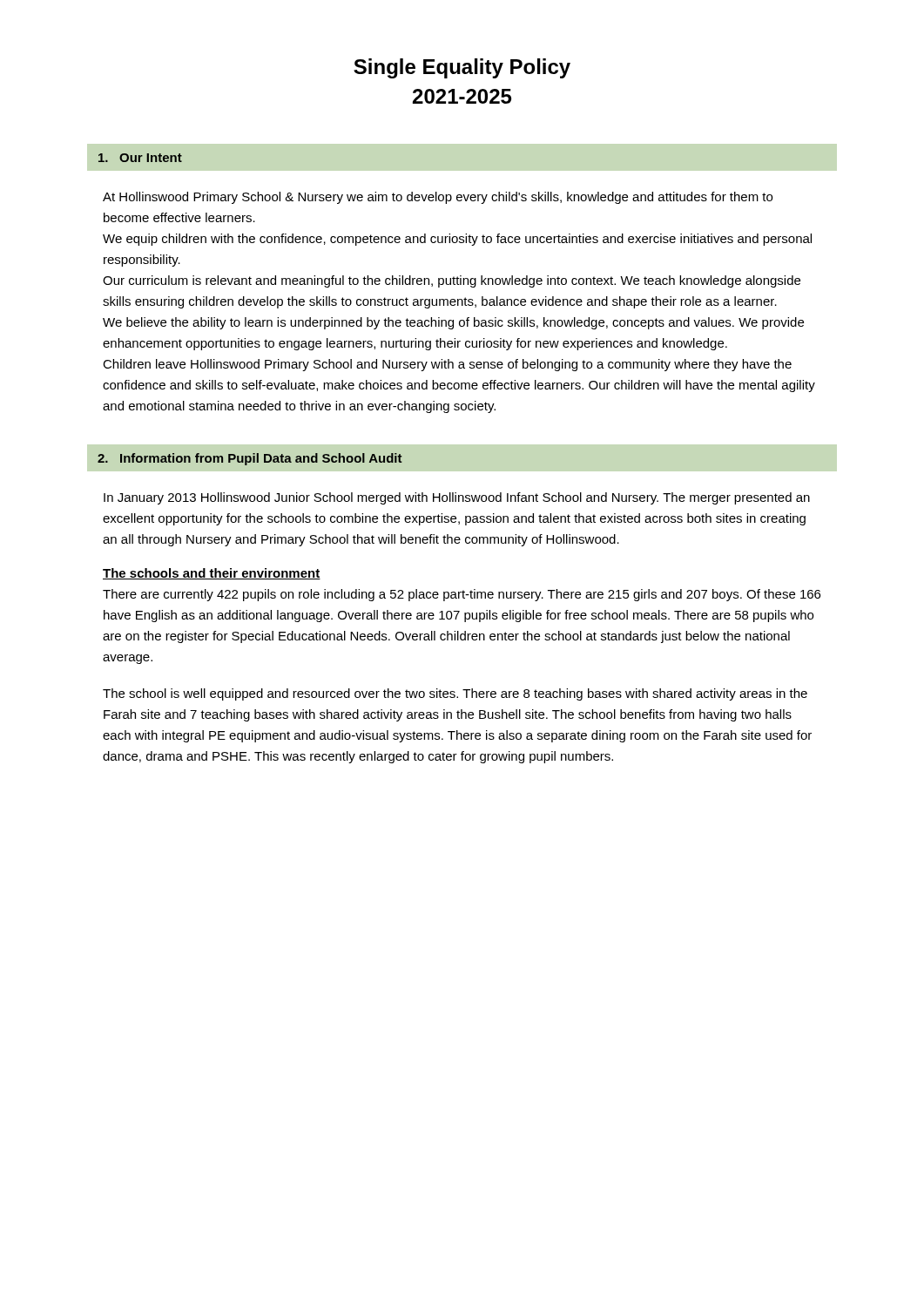
Task: Find the section header that says "The schools and their environment"
Action: pos(211,573)
